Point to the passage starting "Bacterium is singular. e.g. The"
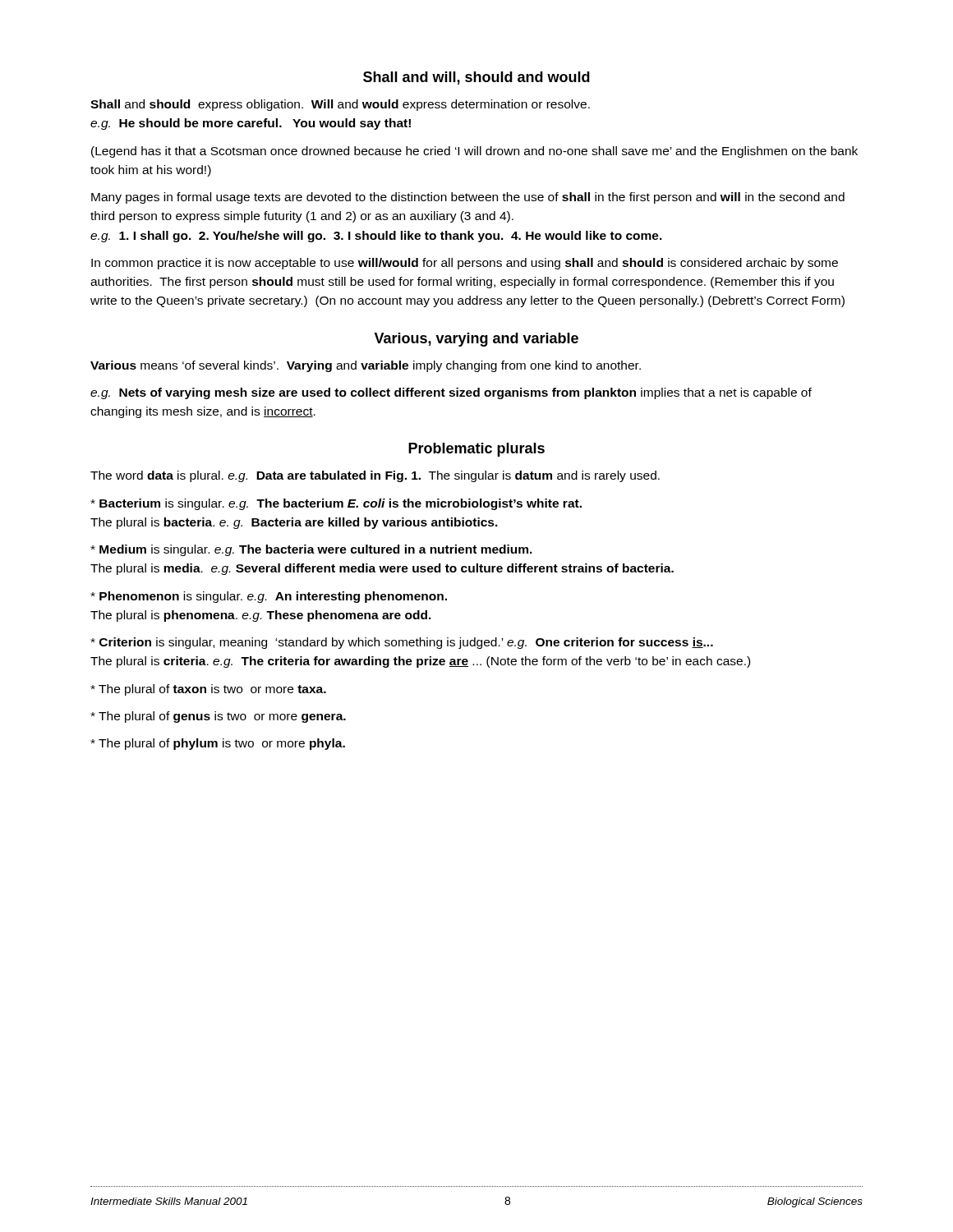 tap(336, 512)
